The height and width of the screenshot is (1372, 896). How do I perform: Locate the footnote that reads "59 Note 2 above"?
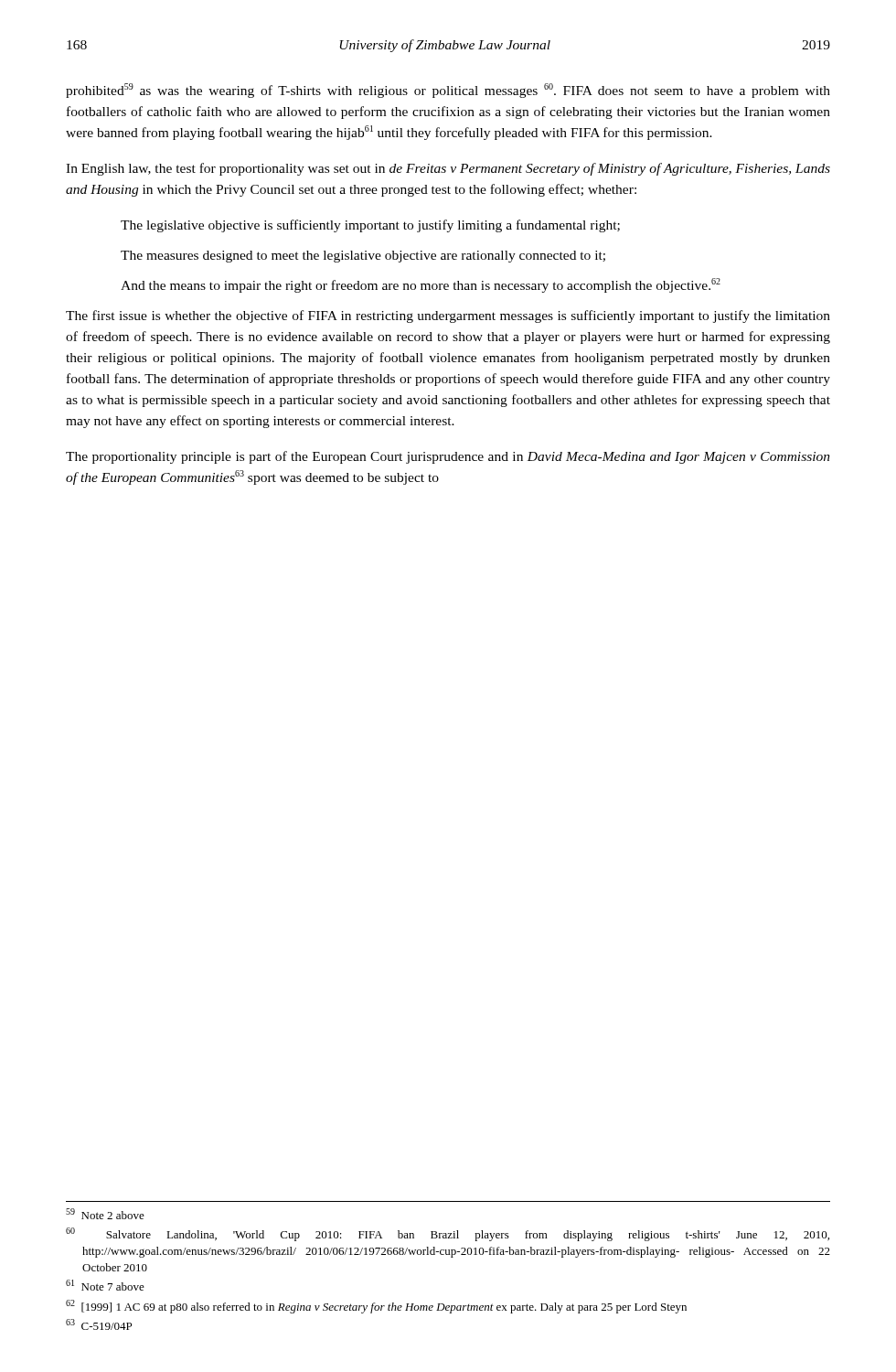tap(105, 1214)
